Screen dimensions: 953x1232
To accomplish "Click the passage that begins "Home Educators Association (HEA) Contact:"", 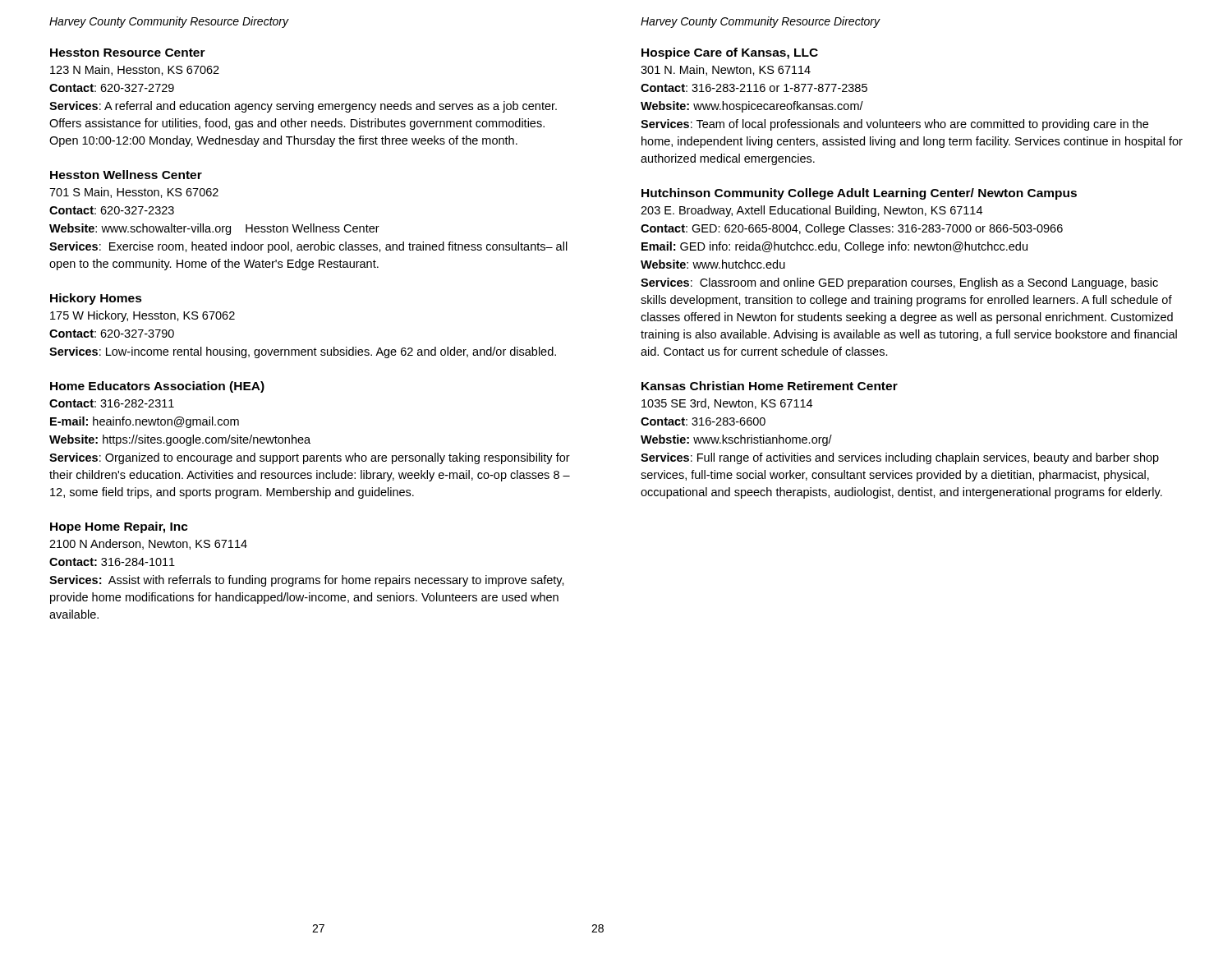I will click(x=312, y=440).
